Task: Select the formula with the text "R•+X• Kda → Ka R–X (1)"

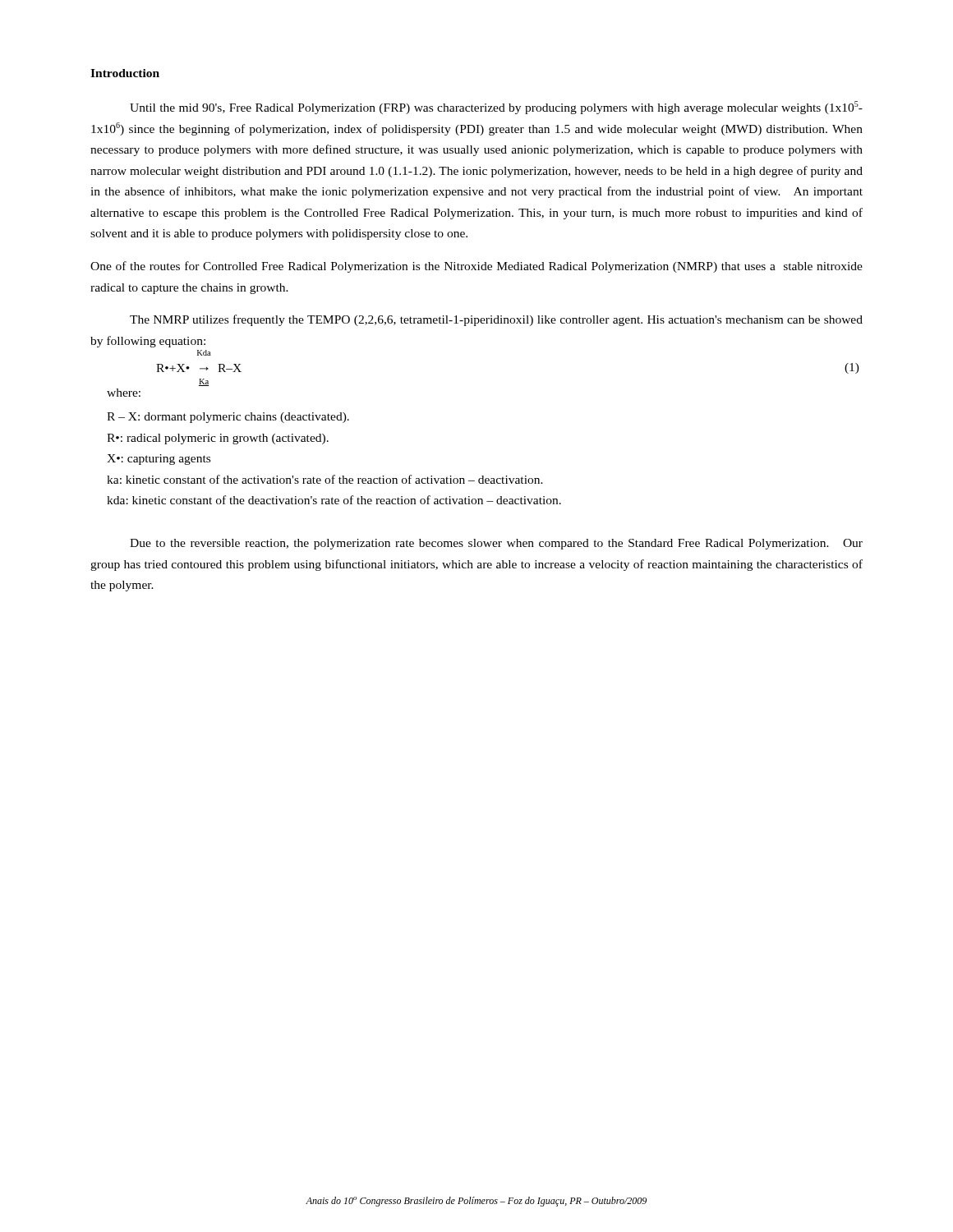Action: 183,369
